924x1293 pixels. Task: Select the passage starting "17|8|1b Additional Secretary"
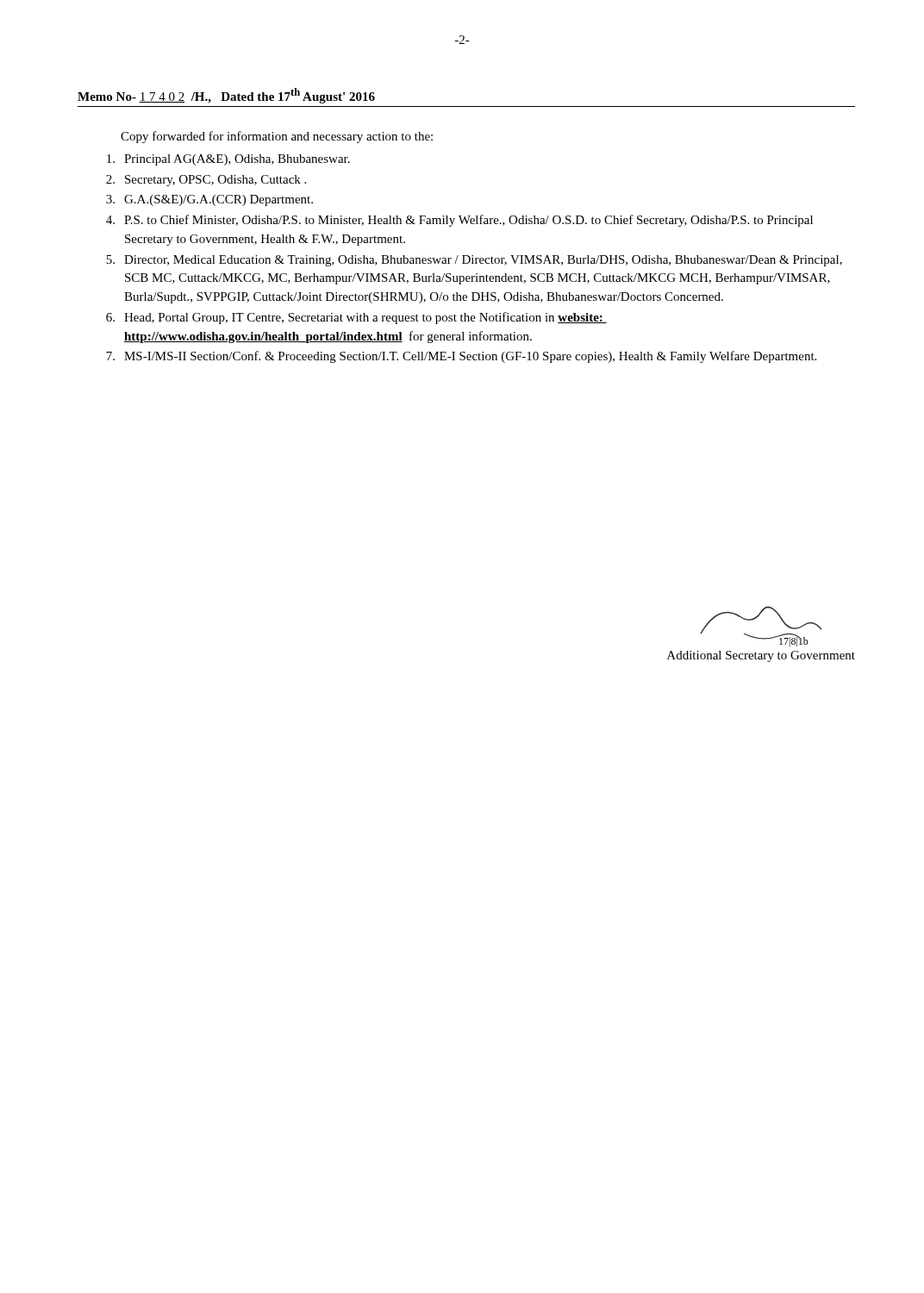(761, 625)
